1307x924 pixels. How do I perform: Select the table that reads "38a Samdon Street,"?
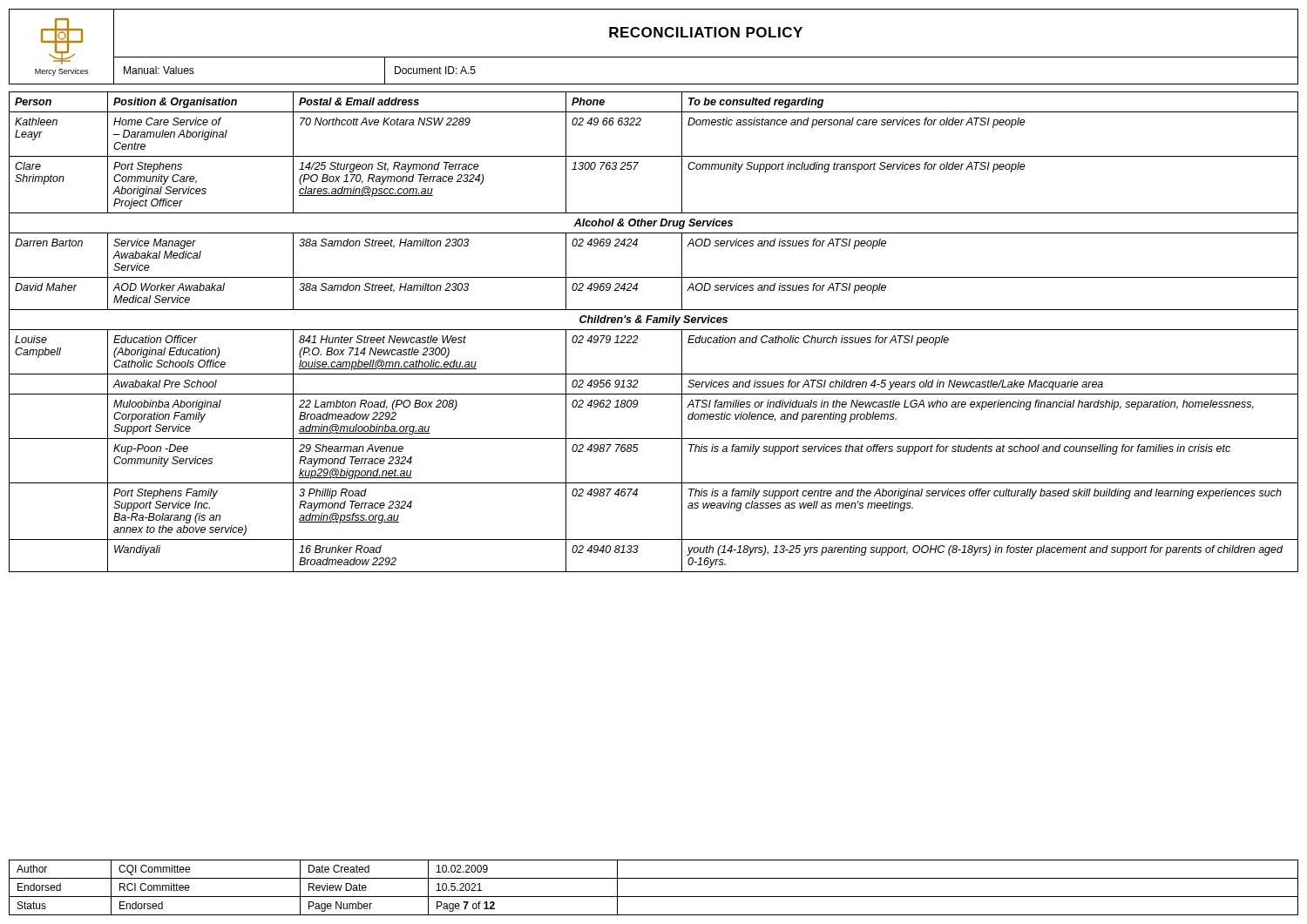(x=654, y=475)
